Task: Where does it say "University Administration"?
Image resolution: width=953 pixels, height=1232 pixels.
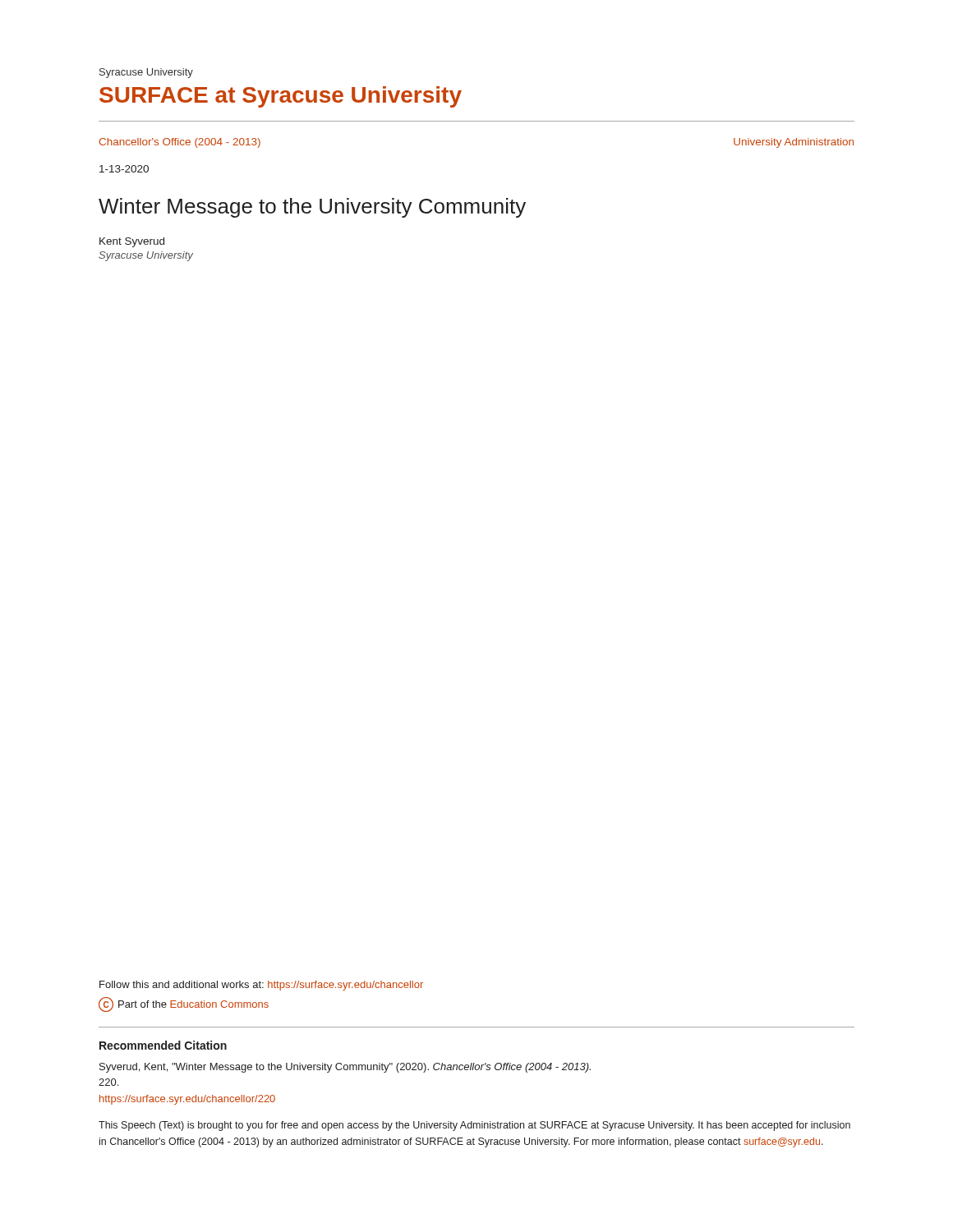Action: 794,141
